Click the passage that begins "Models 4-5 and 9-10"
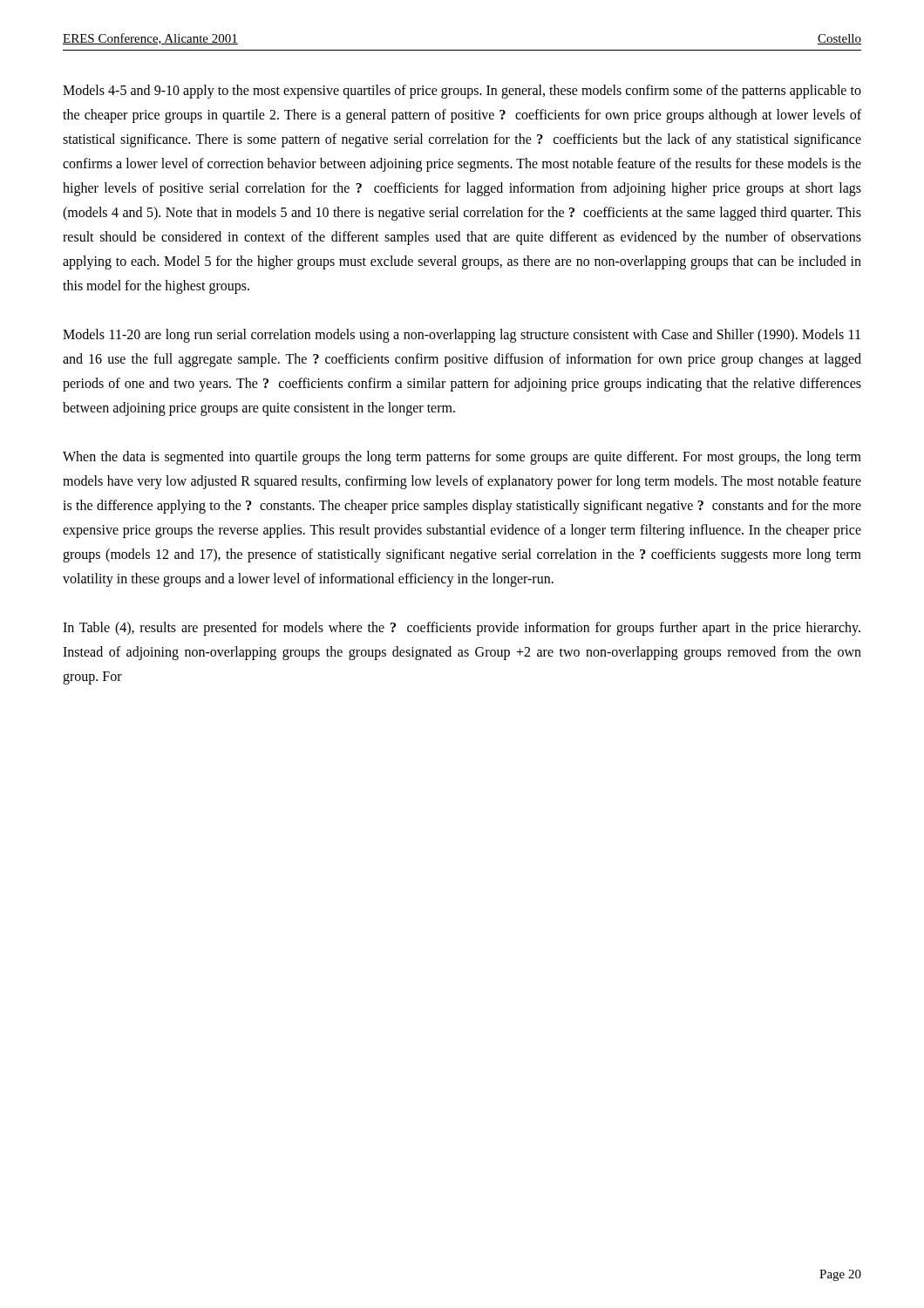This screenshot has height=1308, width=924. click(x=462, y=188)
